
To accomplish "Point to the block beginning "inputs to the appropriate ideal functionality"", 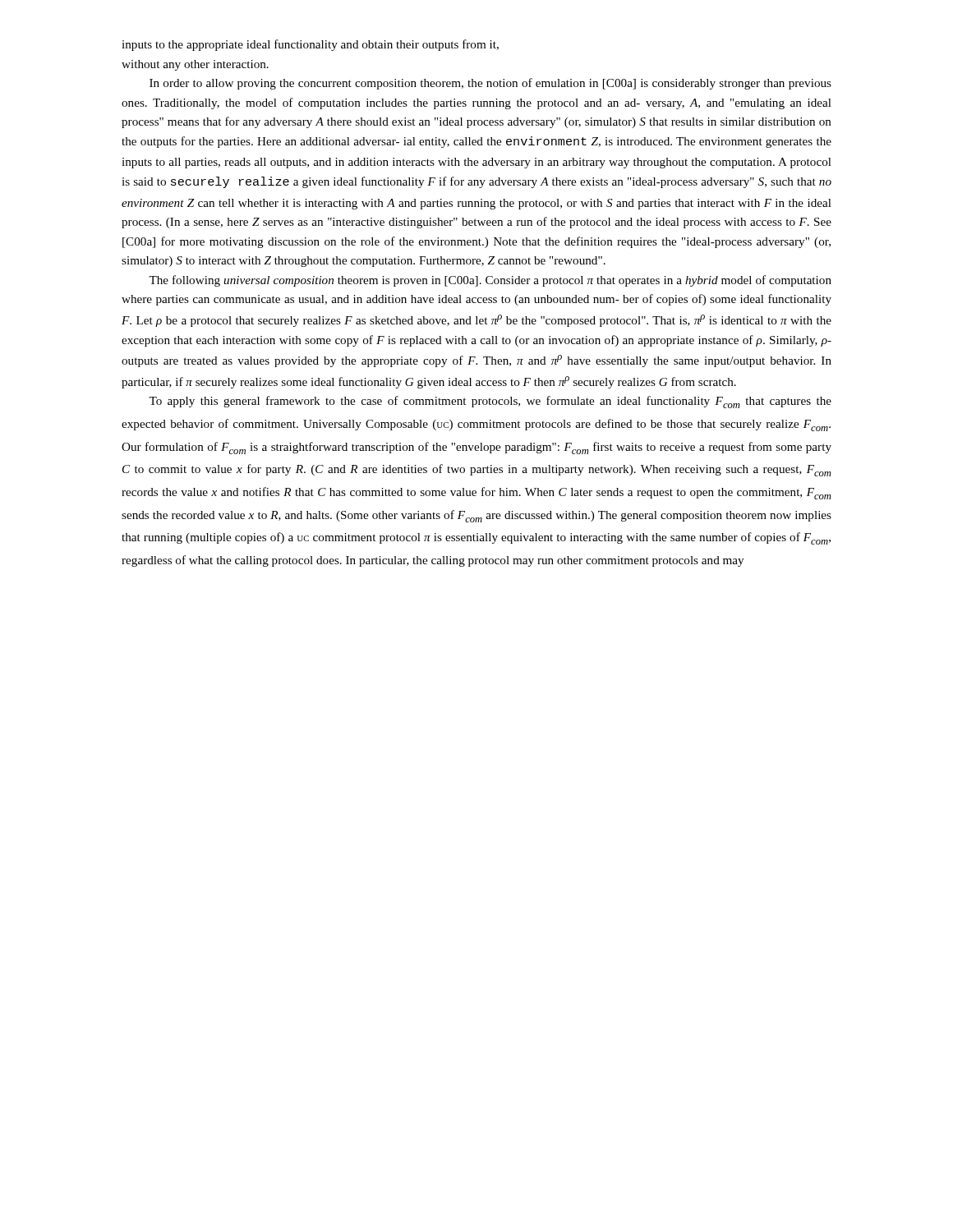I will 476,54.
